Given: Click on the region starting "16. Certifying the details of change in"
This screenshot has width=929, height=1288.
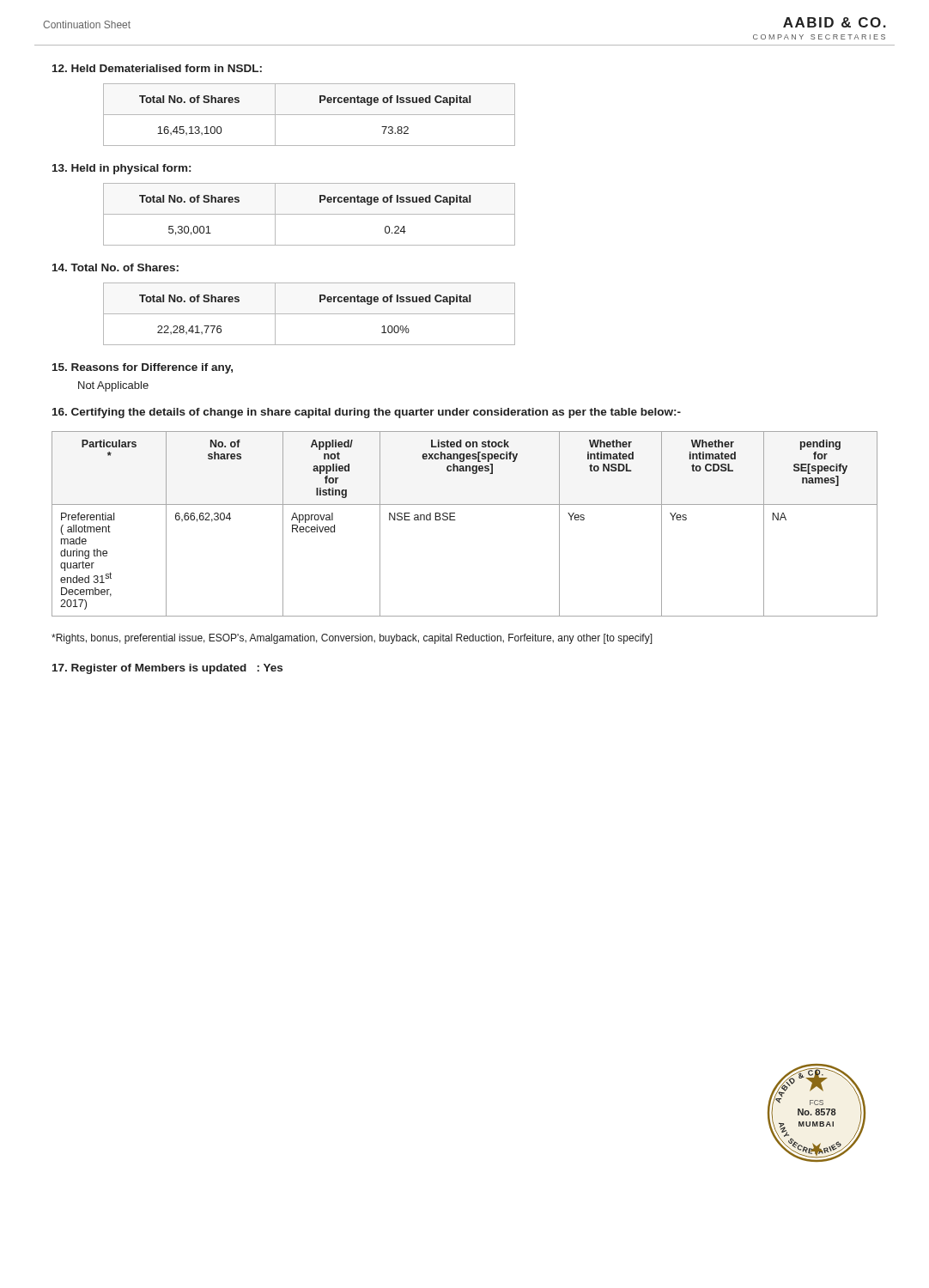Looking at the screenshot, I should [366, 412].
